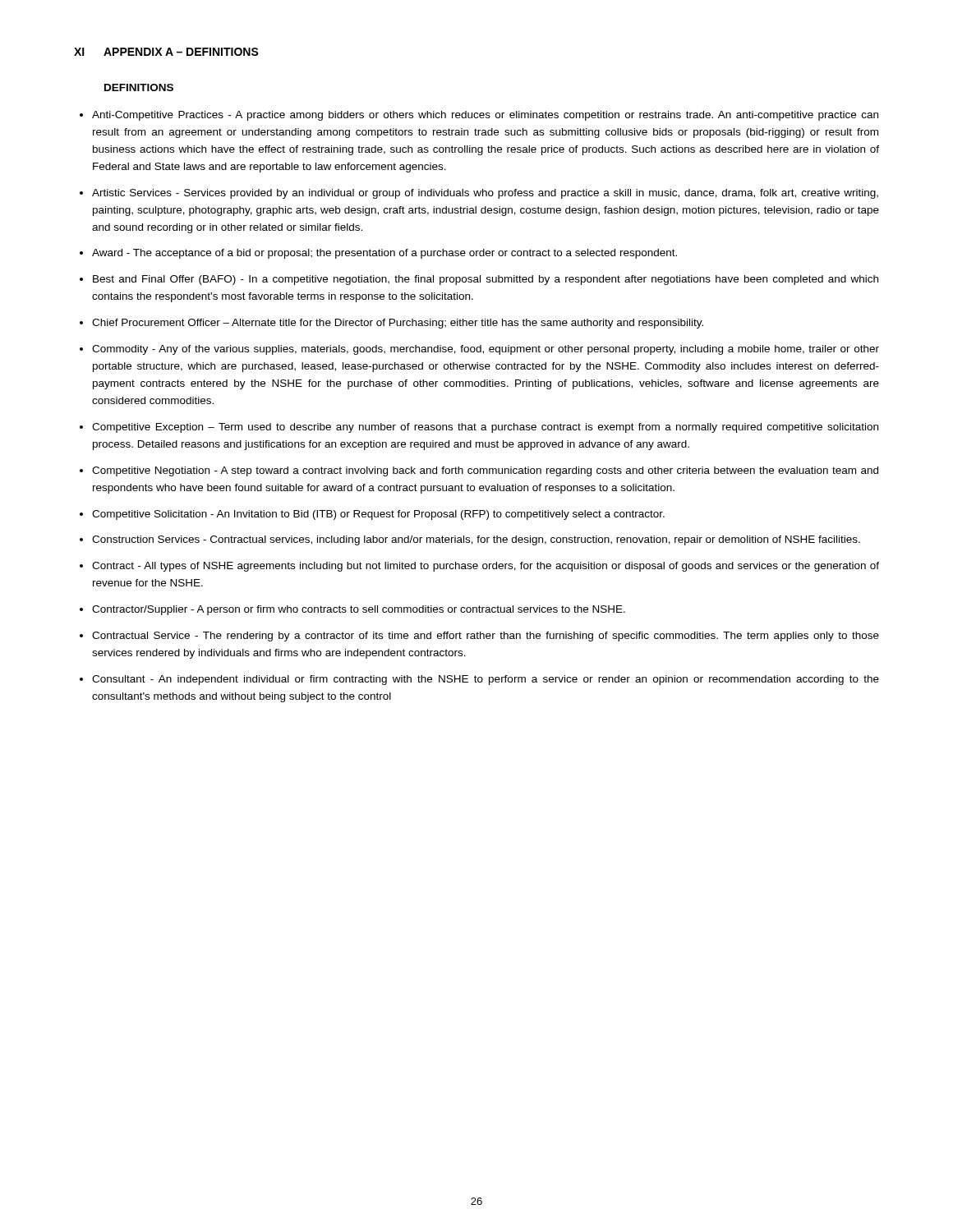Find the list item that says "Award - The acceptance of a bid"

tap(385, 253)
